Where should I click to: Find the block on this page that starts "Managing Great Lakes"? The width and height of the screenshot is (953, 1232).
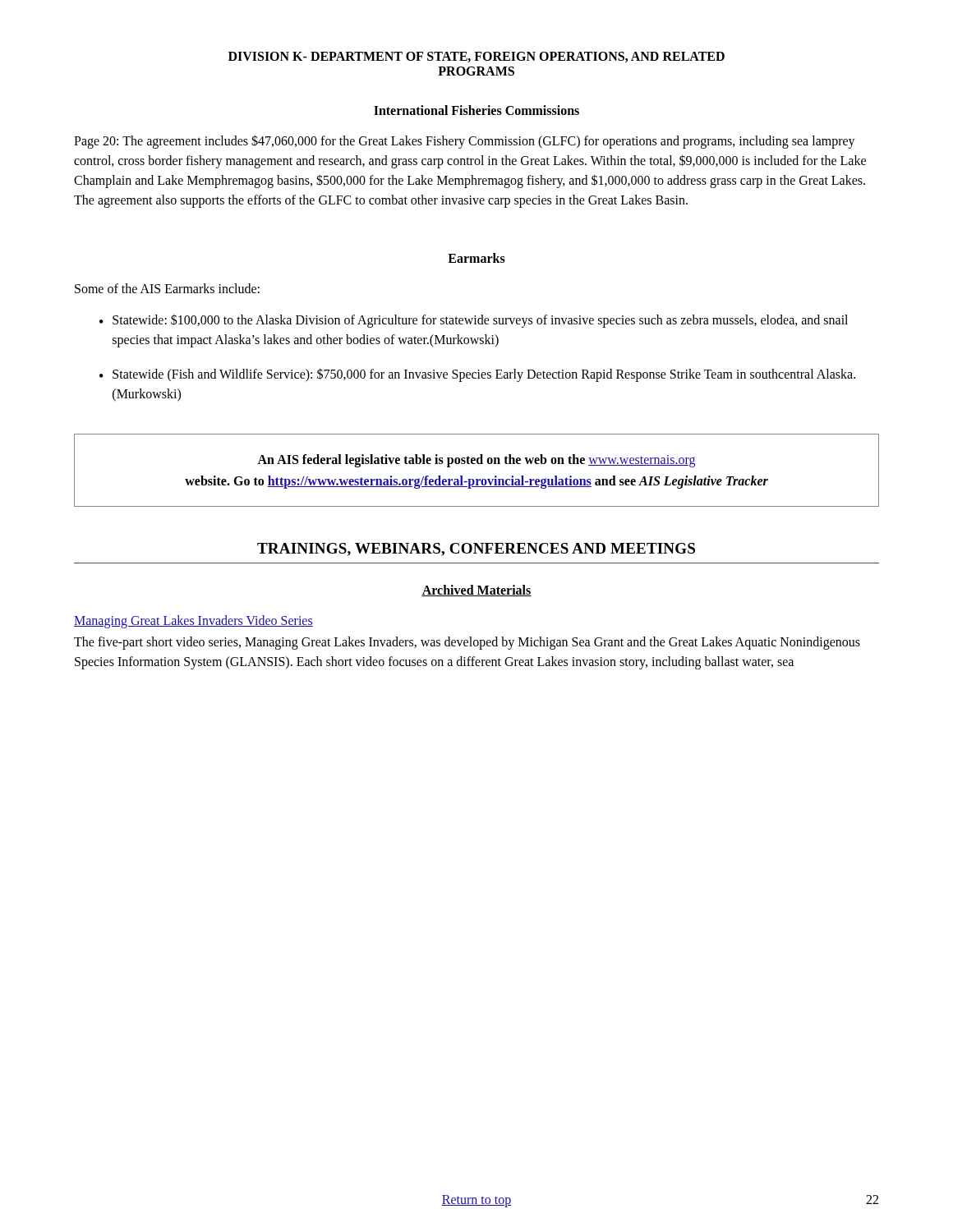coord(193,621)
